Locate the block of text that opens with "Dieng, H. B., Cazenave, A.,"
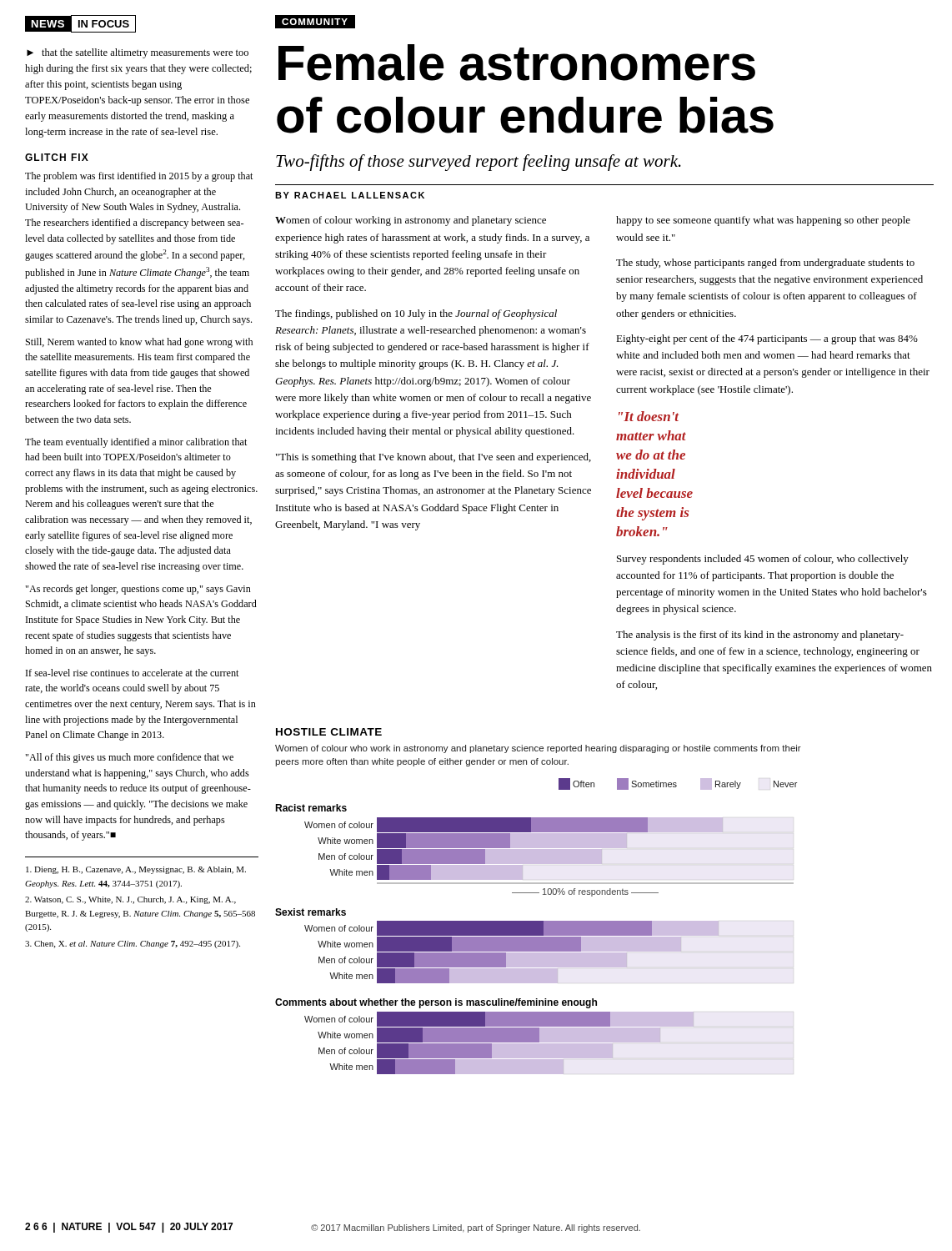 [142, 906]
